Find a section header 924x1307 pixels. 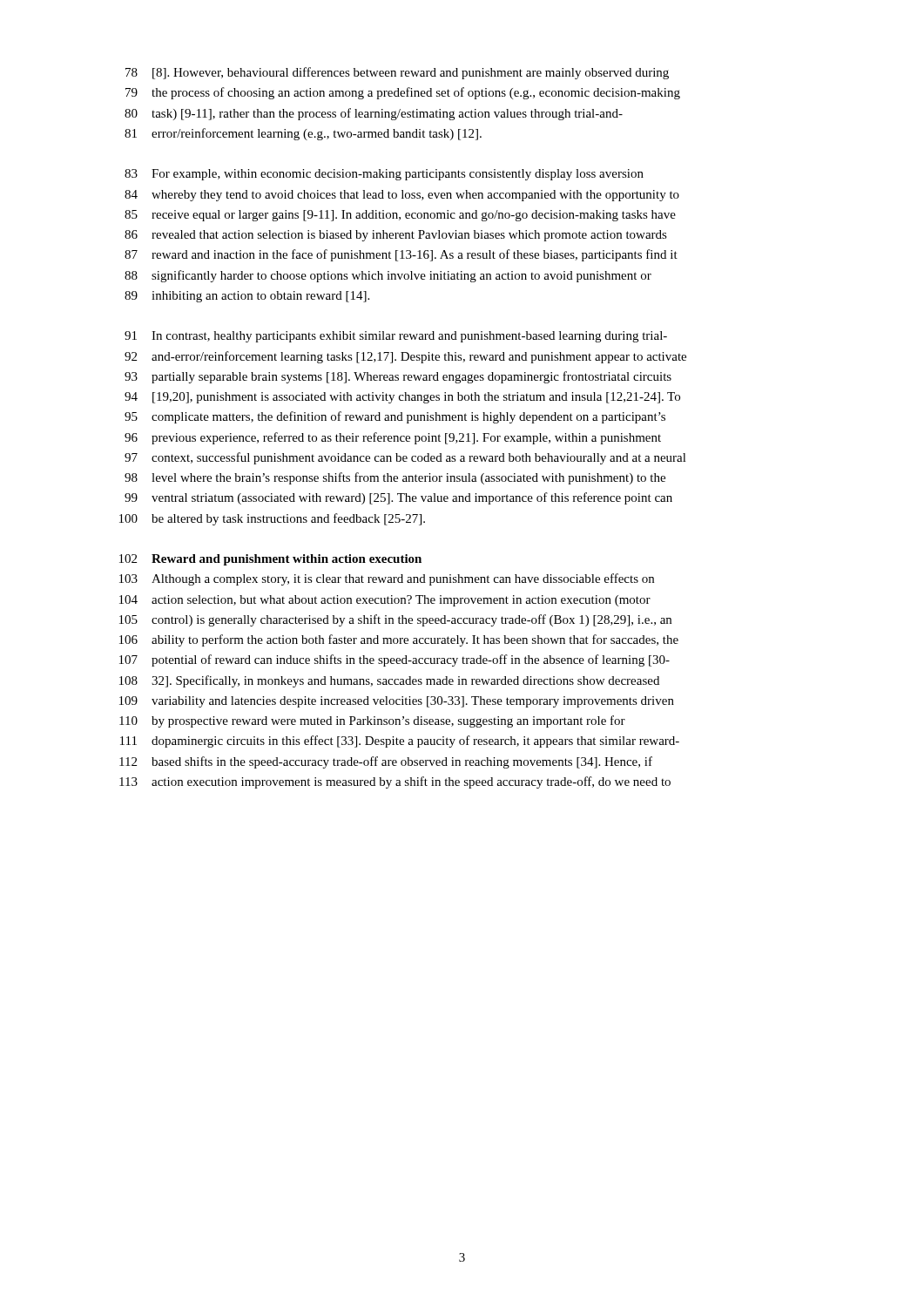[x=263, y=559]
